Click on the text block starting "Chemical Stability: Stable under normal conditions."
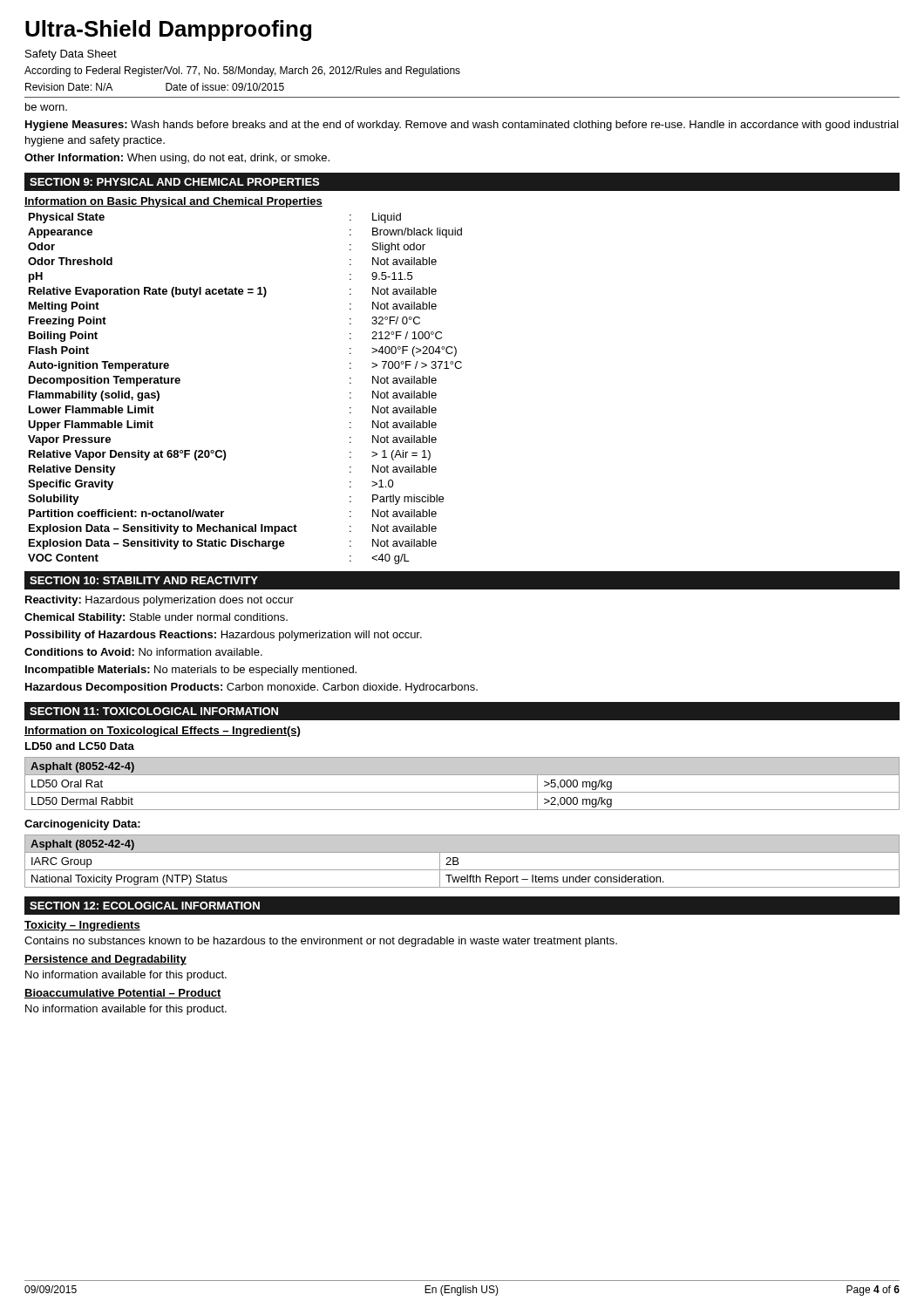924x1308 pixels. pyautogui.click(x=156, y=617)
